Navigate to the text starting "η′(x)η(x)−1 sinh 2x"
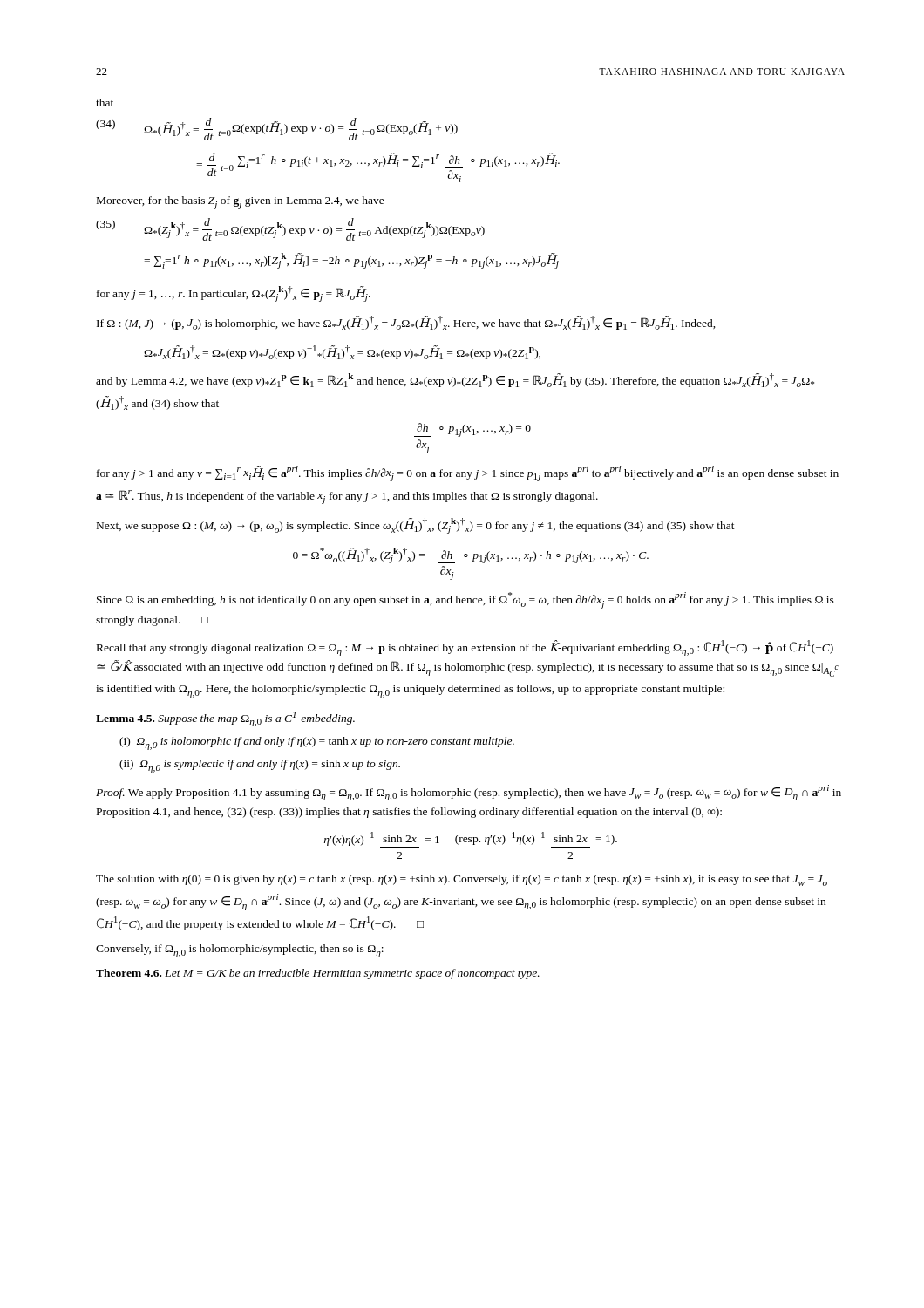 point(471,846)
